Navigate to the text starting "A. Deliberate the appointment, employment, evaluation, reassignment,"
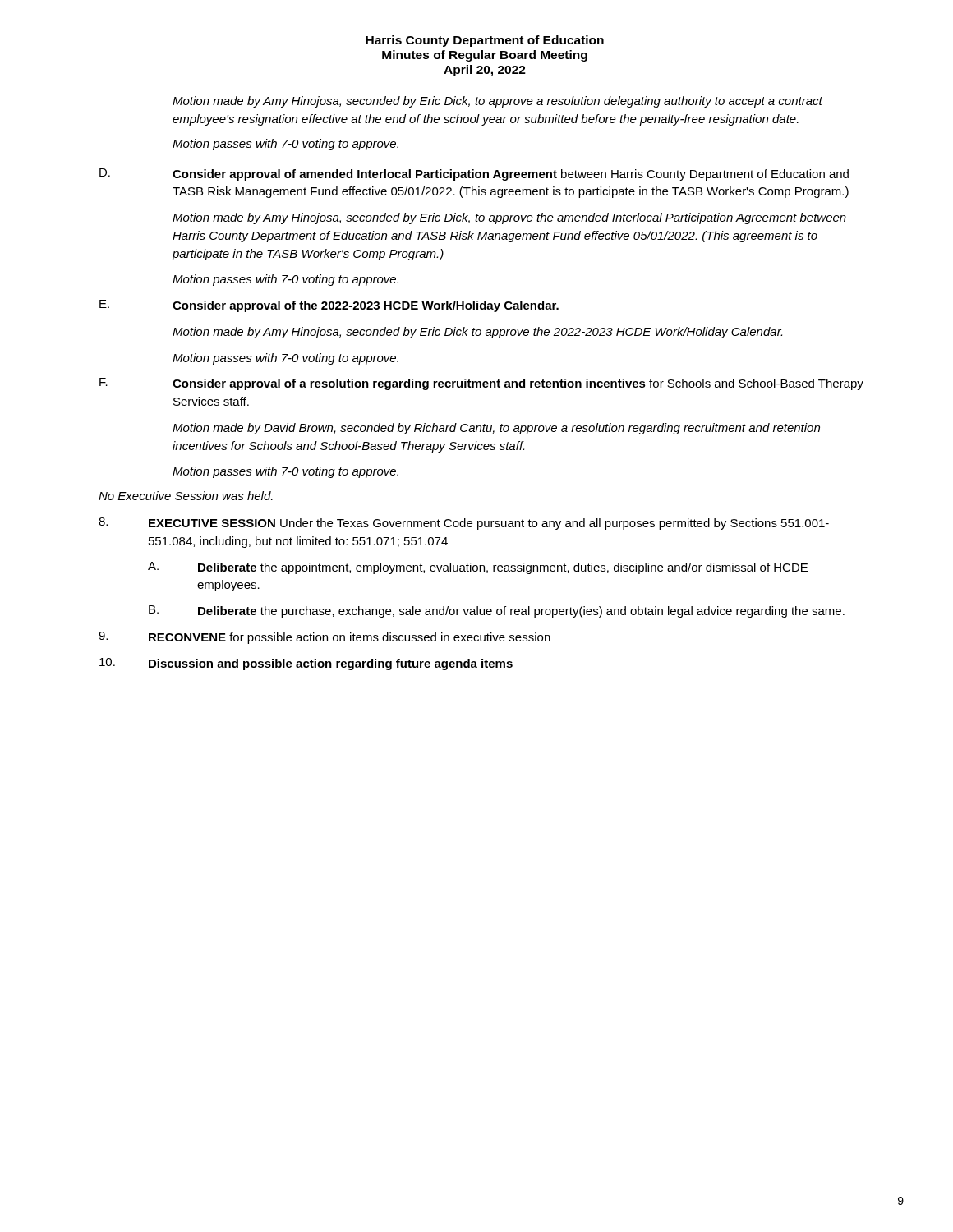Viewport: 953px width, 1232px height. pos(509,576)
